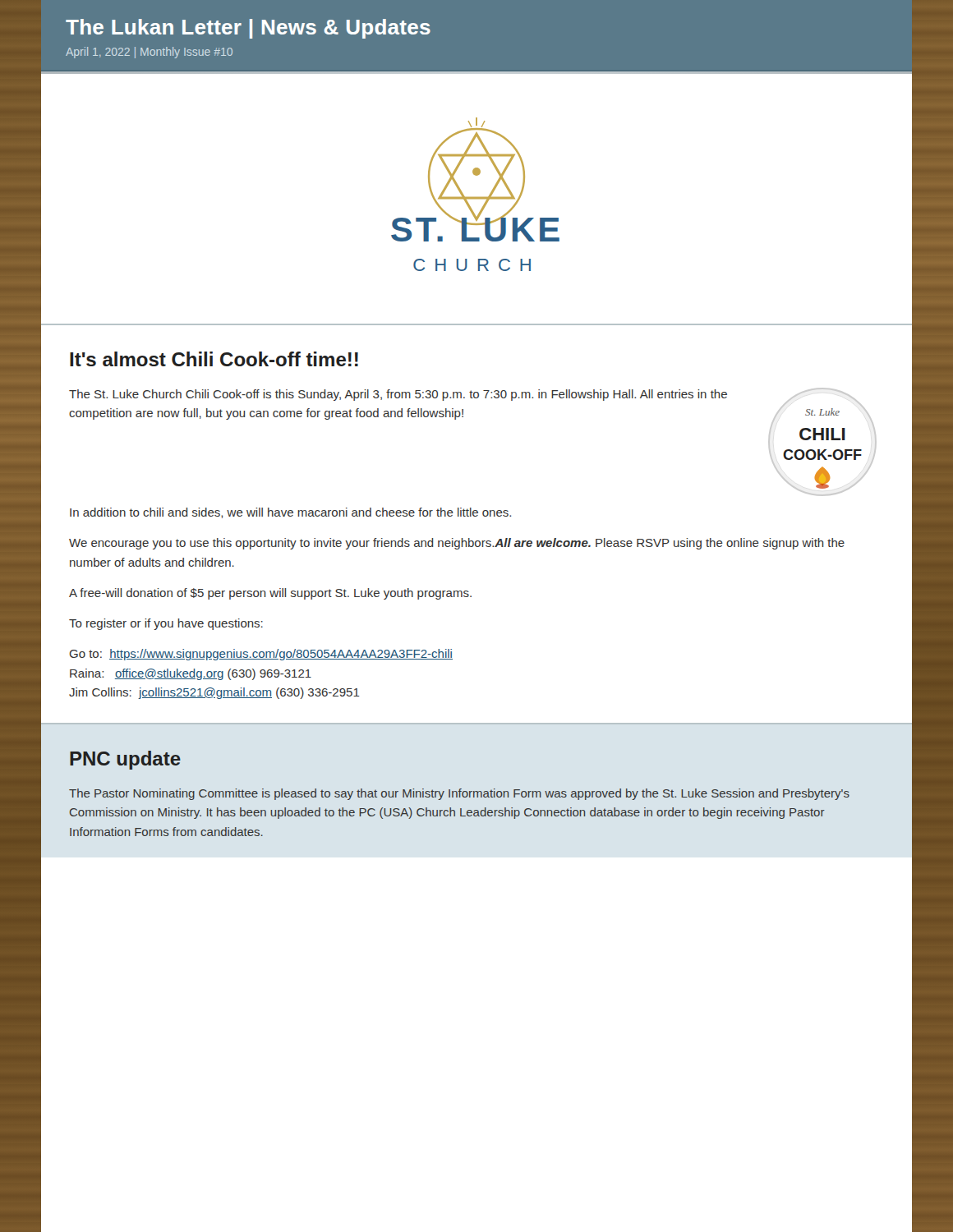Find the text block starting "It's almost Chili"

[x=214, y=359]
